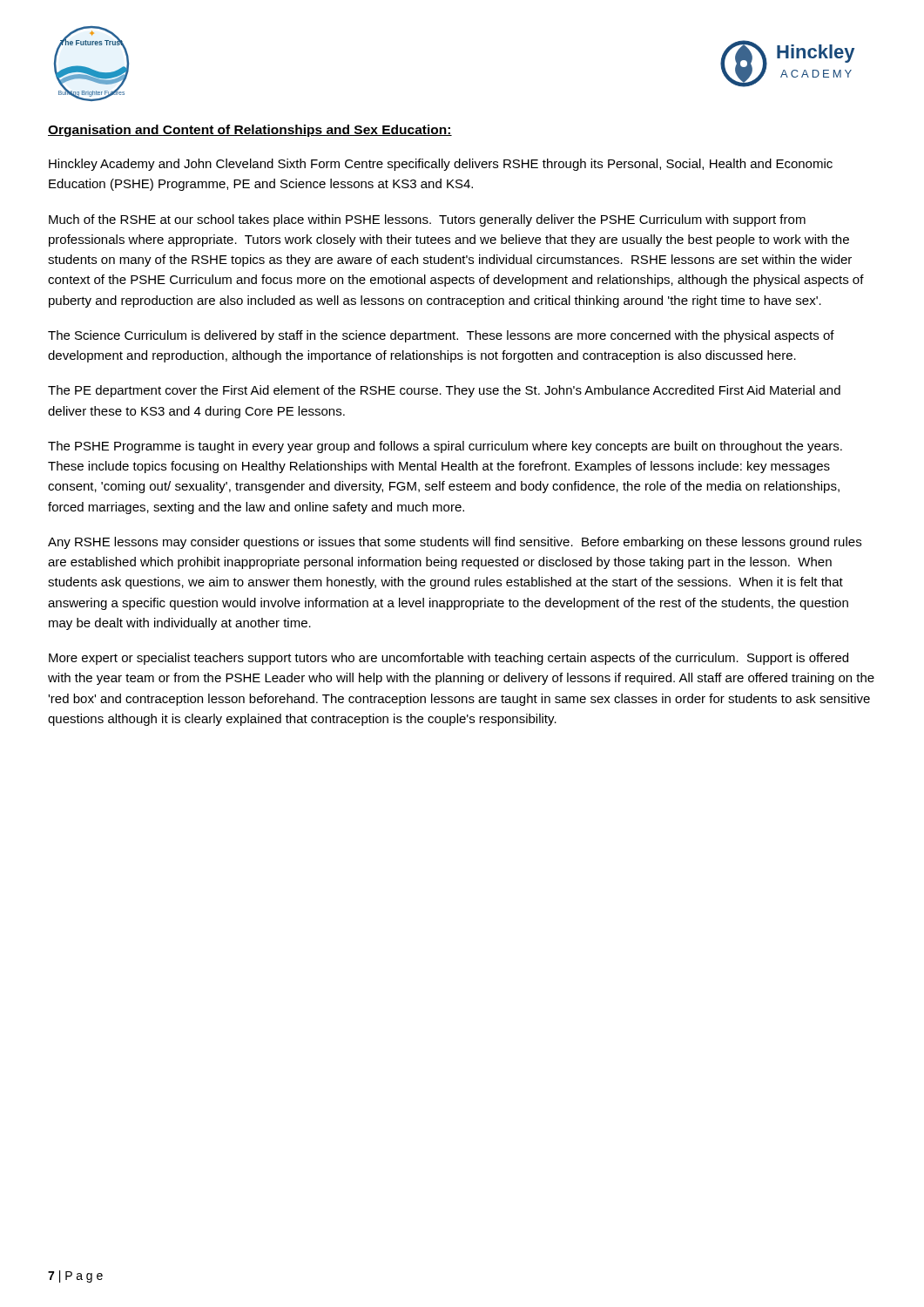The height and width of the screenshot is (1307, 924).
Task: Locate the block of text that opens with "The Science Curriculum is delivered by staff in"
Action: click(441, 345)
